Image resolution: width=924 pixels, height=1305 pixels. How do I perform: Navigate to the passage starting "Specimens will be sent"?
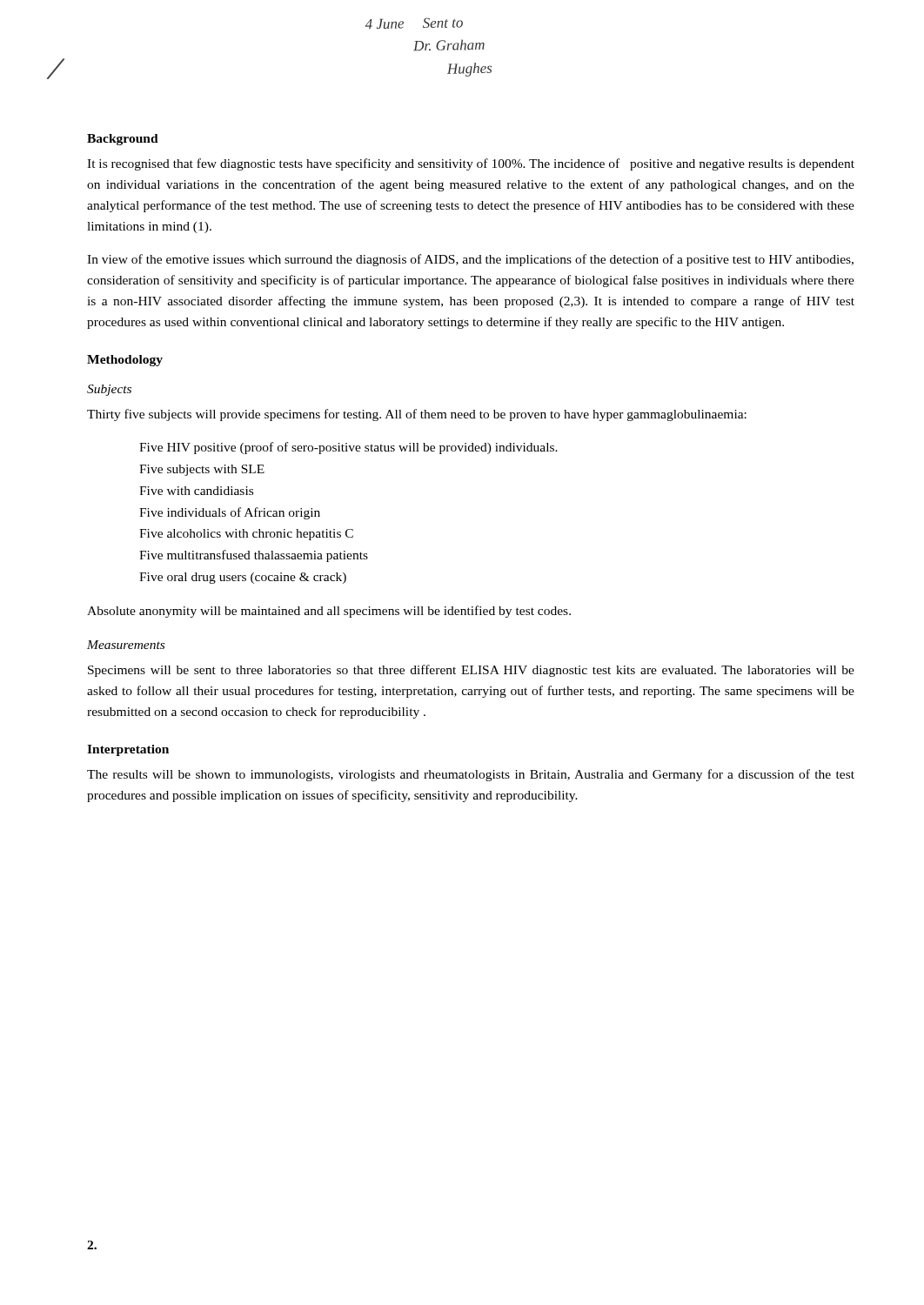coord(471,691)
